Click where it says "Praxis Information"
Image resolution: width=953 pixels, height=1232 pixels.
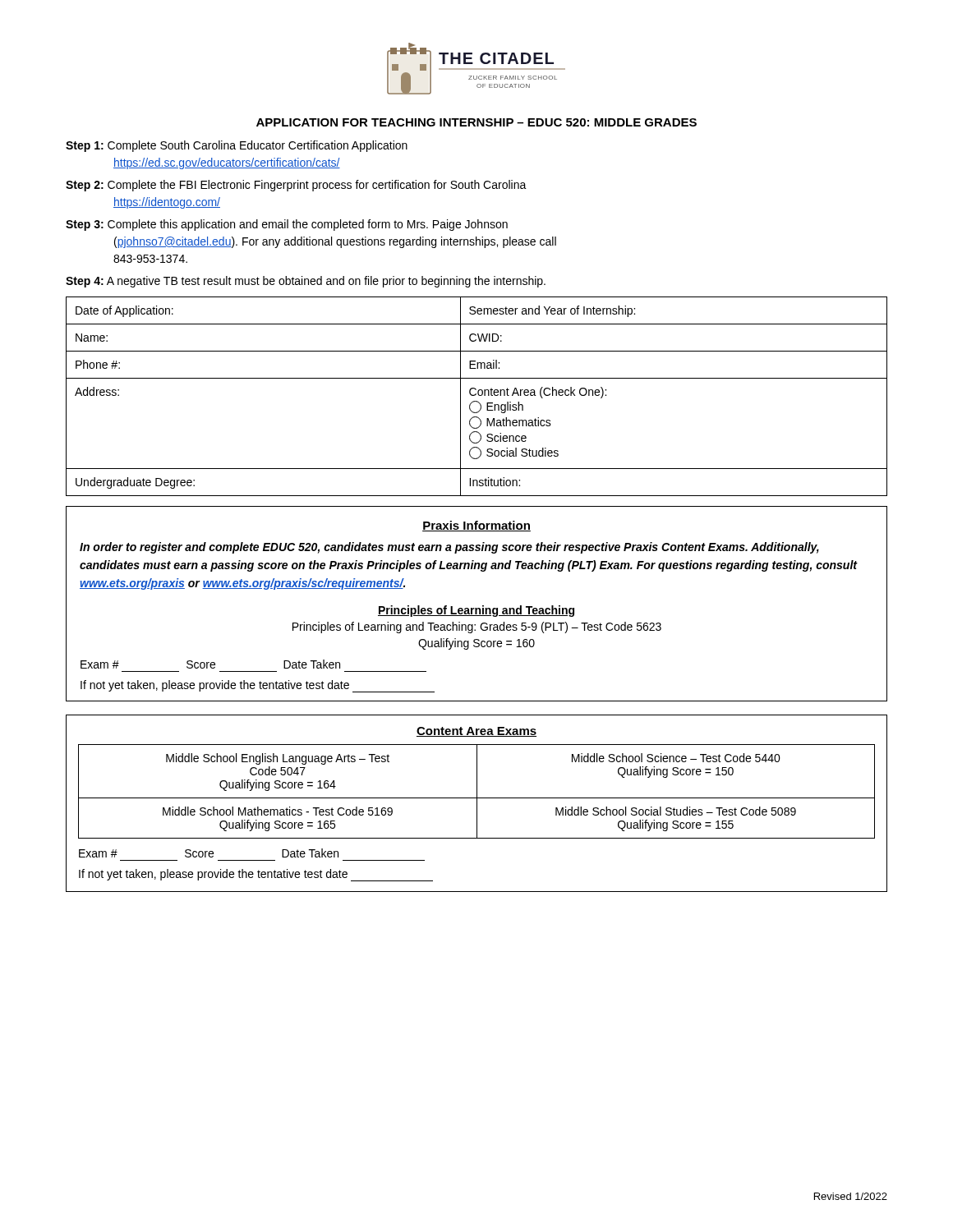tap(476, 525)
